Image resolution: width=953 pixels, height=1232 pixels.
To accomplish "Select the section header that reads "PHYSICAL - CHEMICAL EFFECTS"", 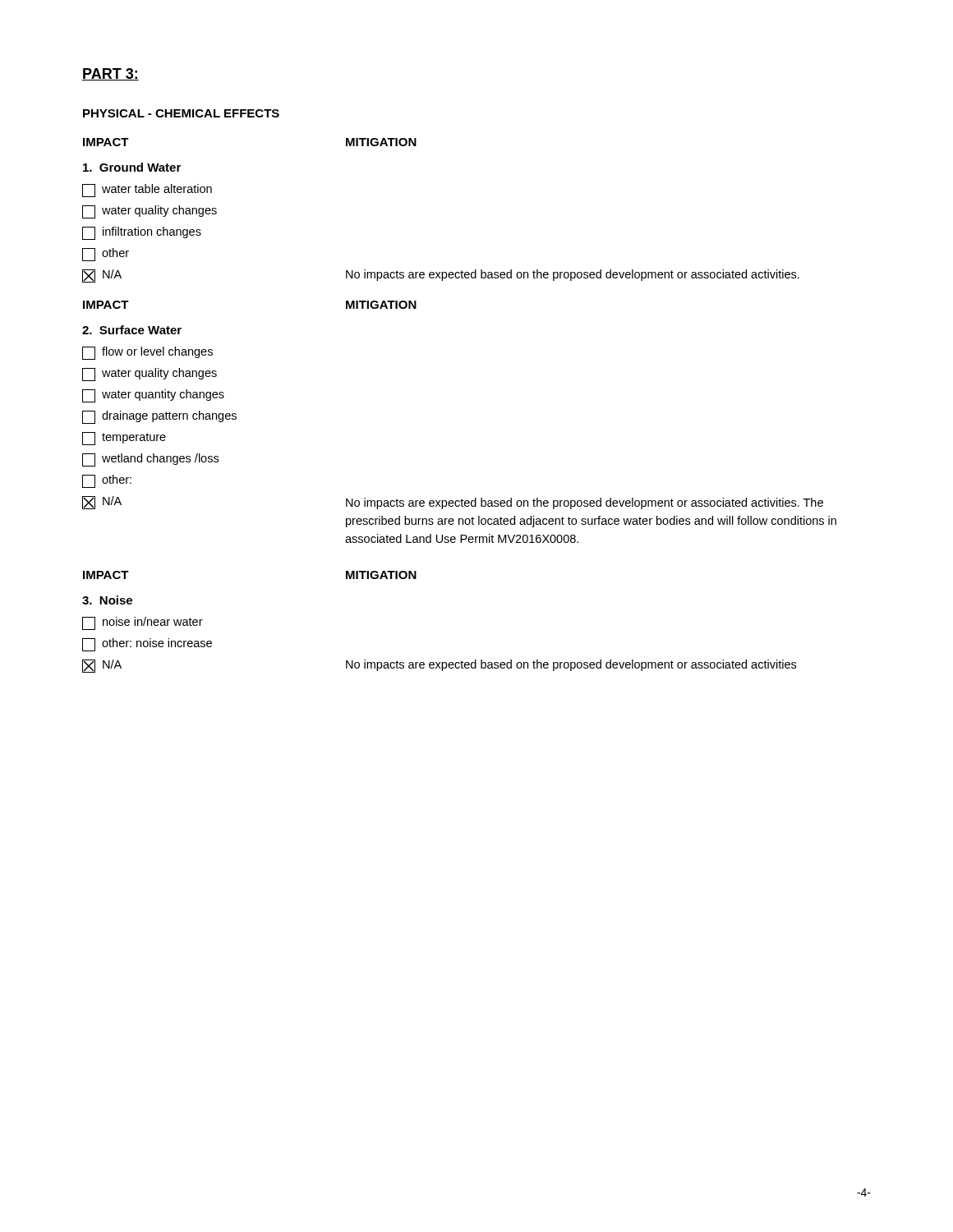I will click(181, 113).
